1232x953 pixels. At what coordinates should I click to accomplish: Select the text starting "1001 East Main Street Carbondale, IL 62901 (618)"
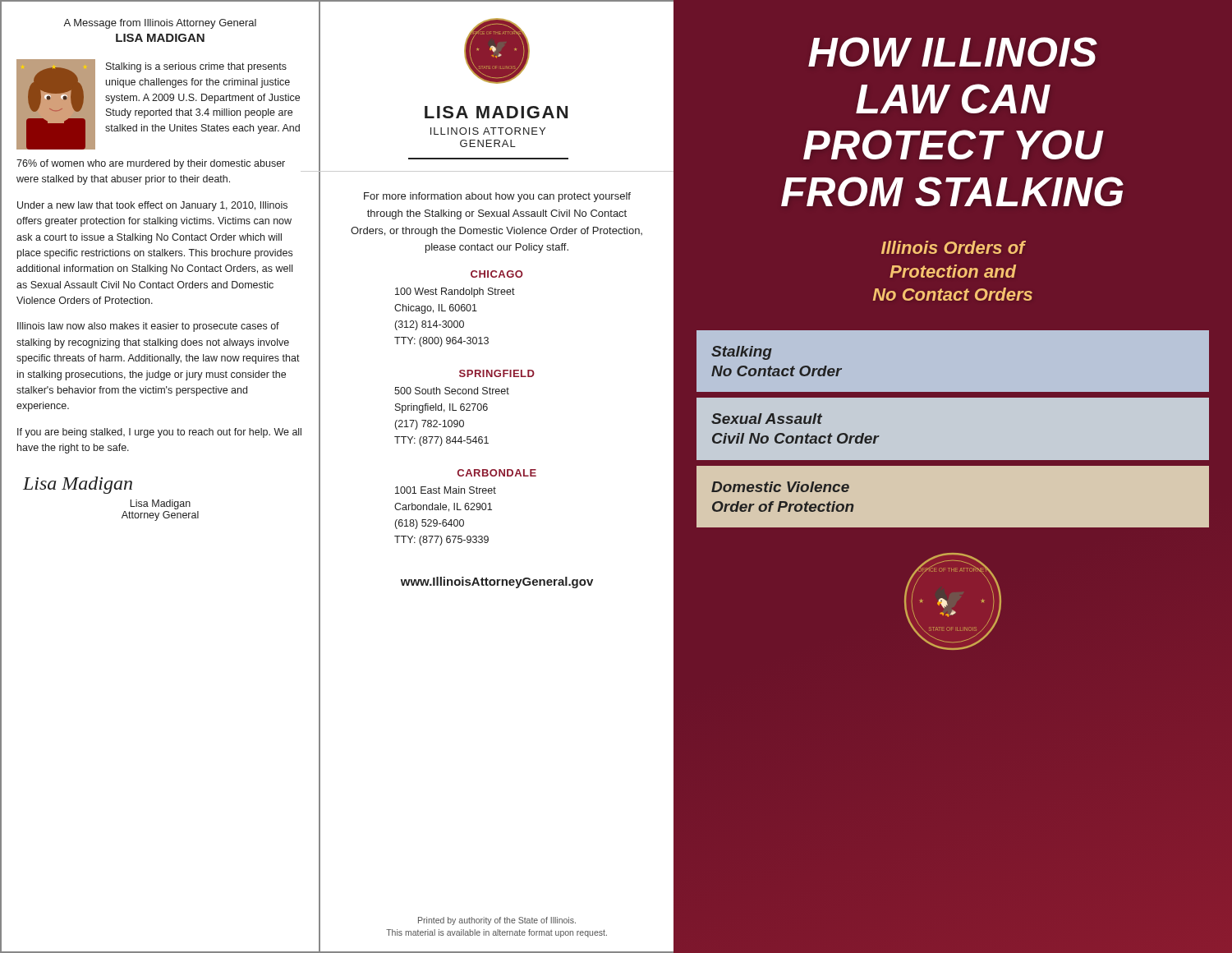(445, 515)
